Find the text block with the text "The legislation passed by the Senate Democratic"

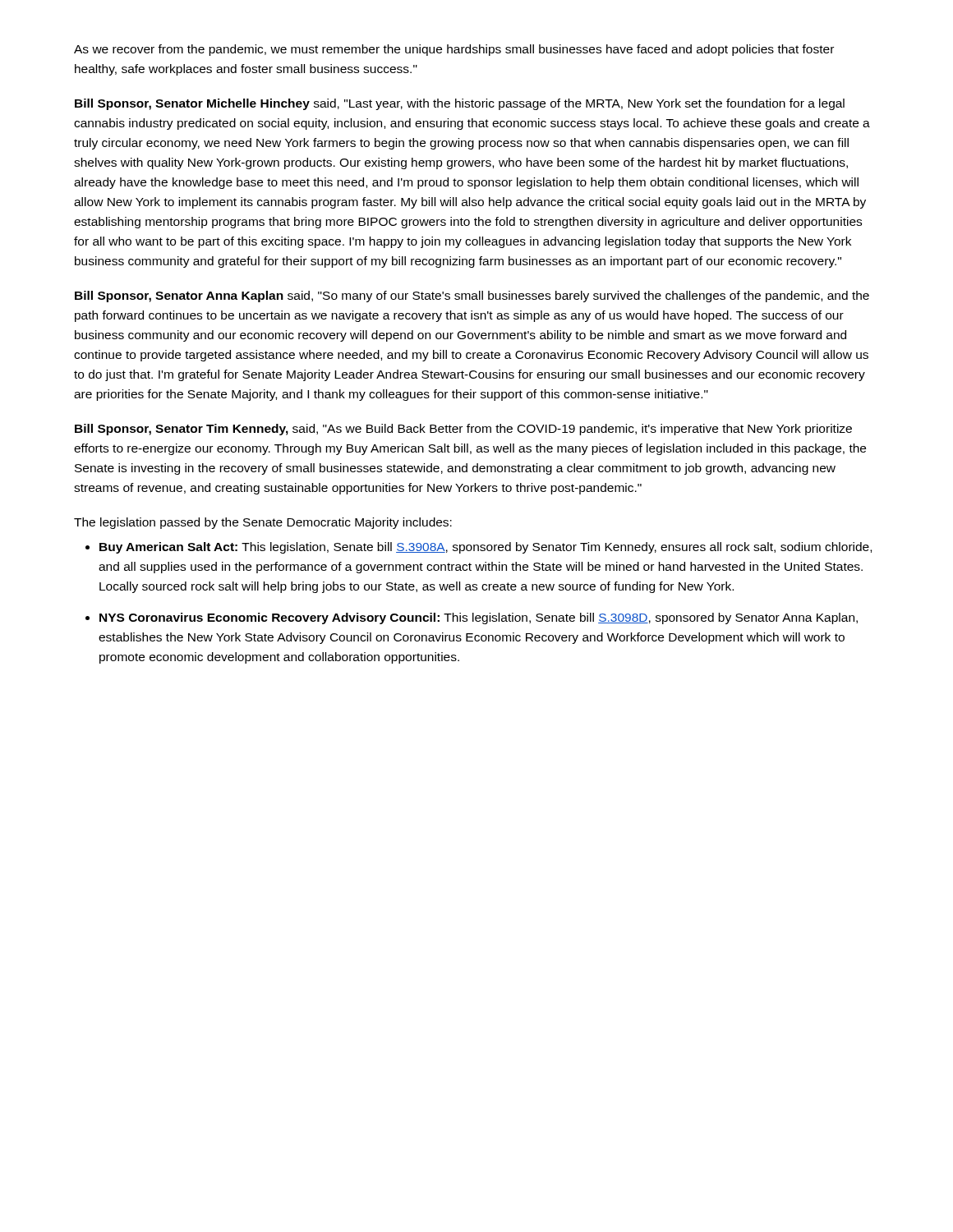263,522
